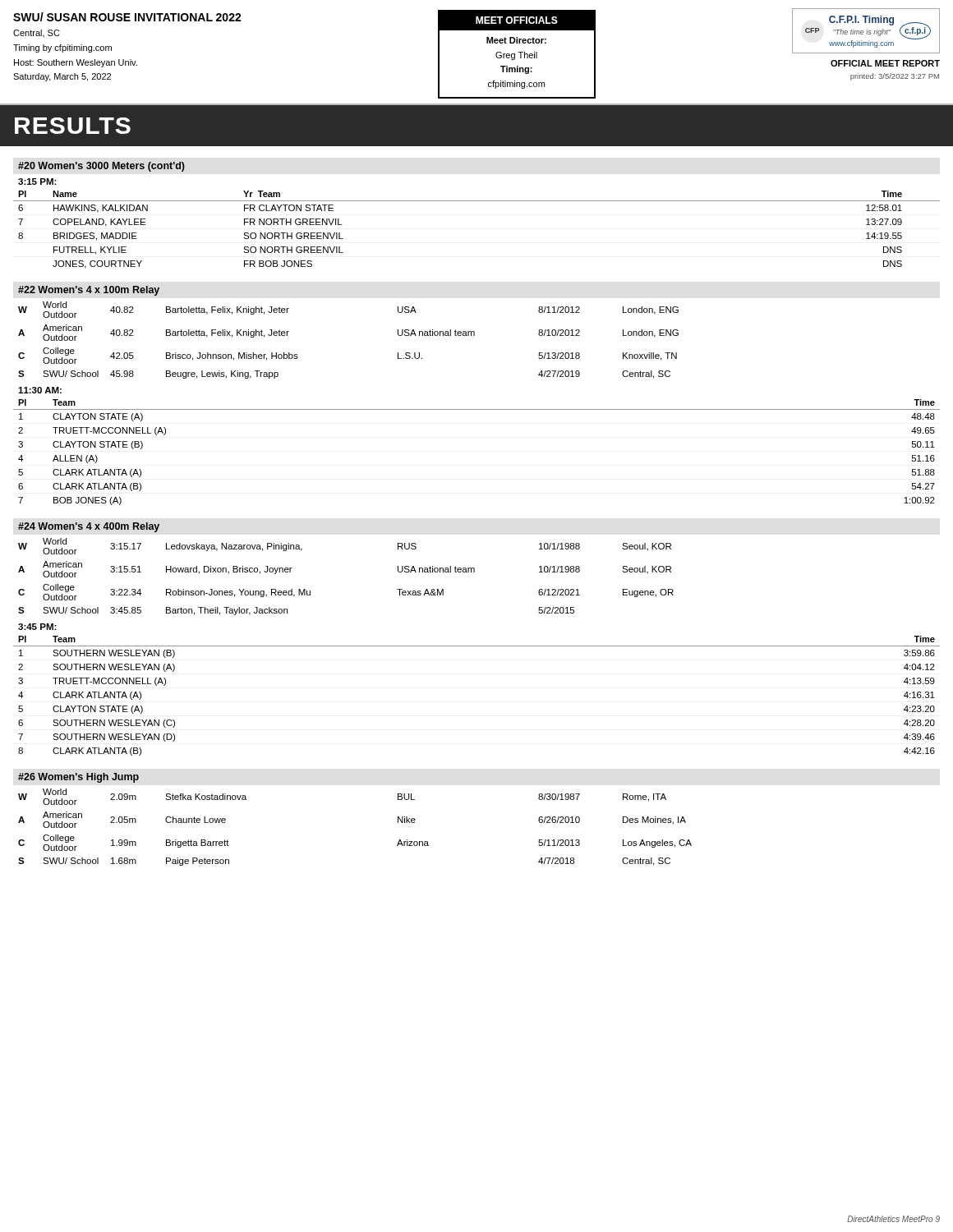Locate the text with the text "3:45 PM:"
This screenshot has width=953, height=1232.
point(38,626)
